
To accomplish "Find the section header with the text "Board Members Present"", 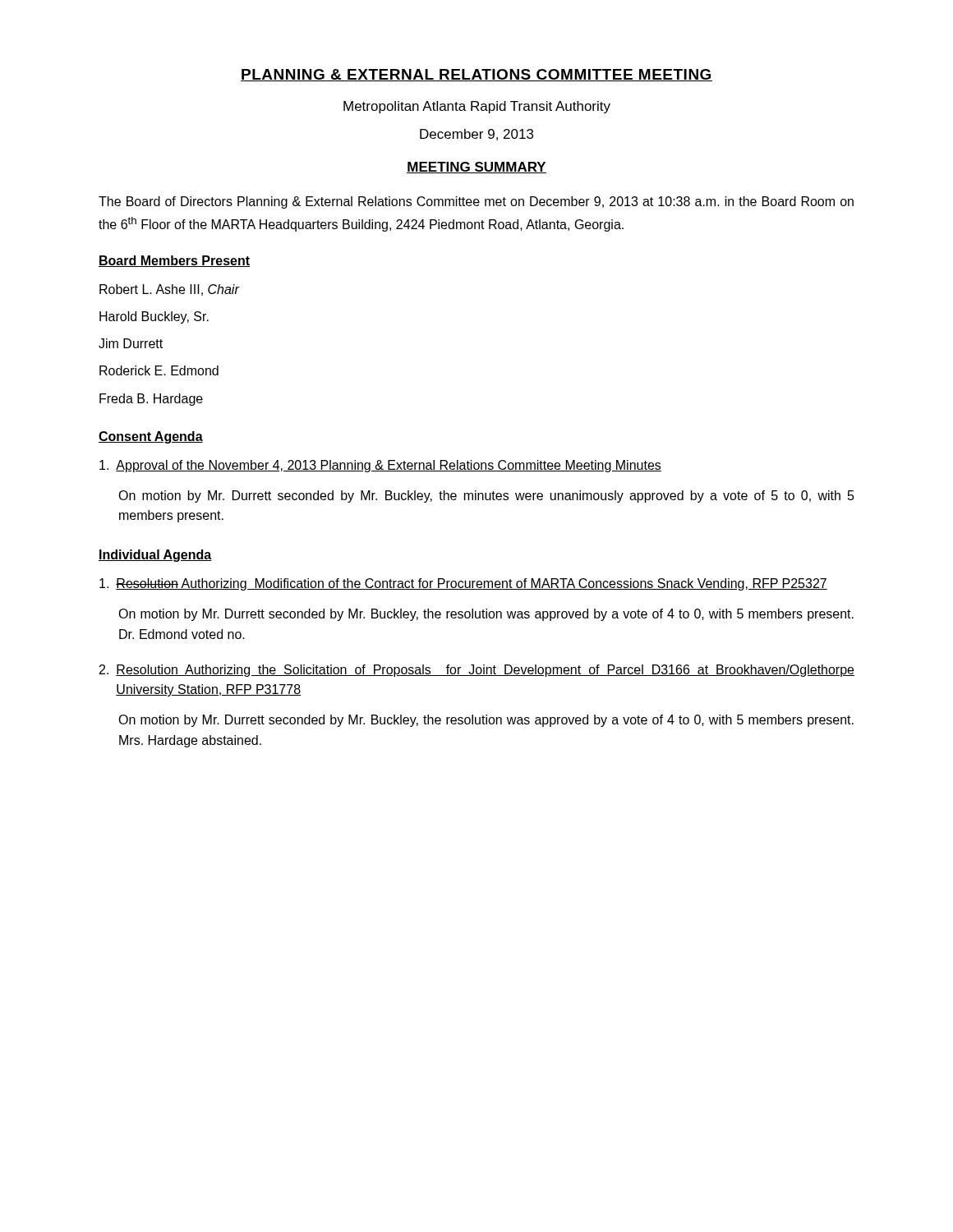I will [174, 261].
